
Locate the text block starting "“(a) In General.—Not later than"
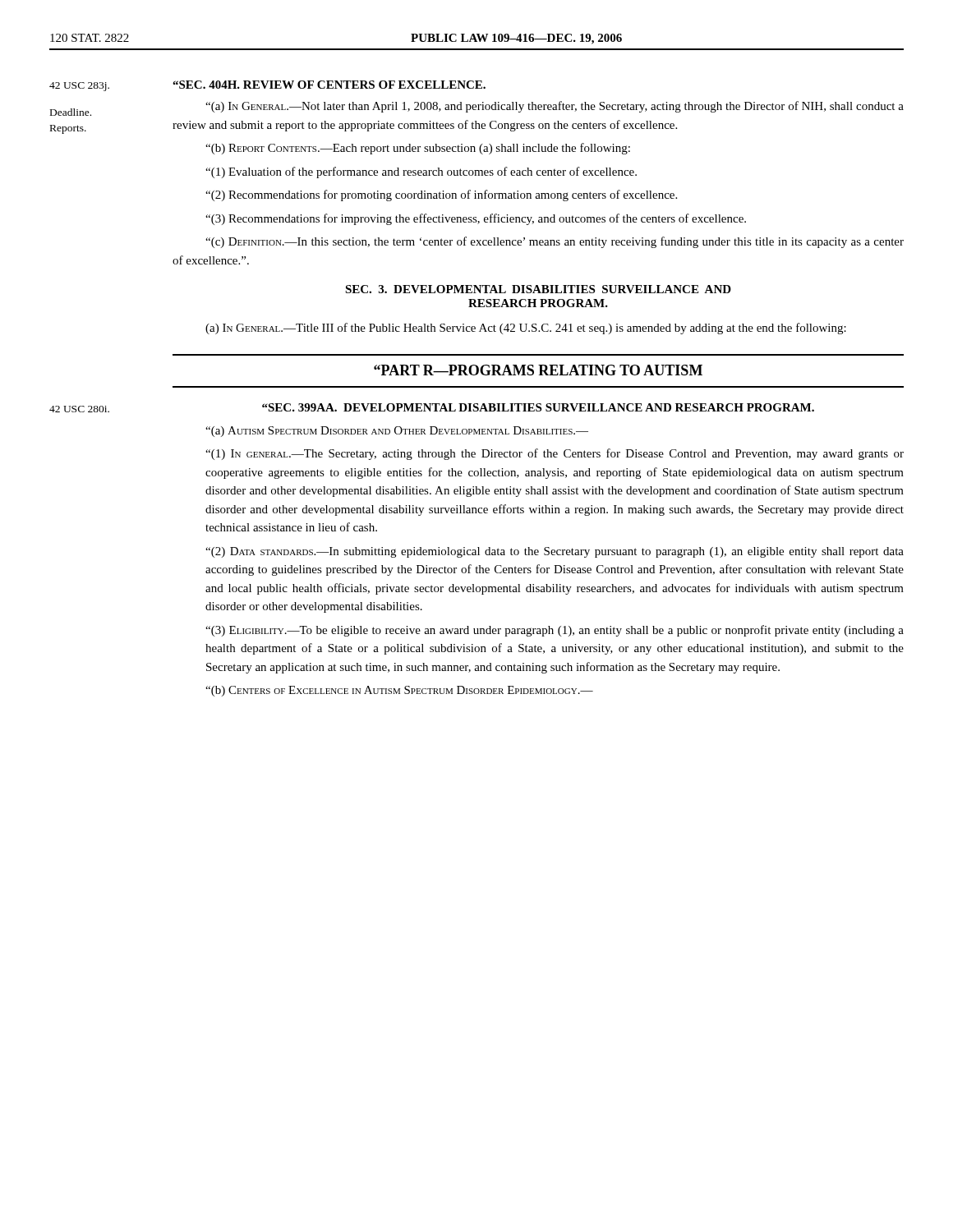[x=538, y=183]
